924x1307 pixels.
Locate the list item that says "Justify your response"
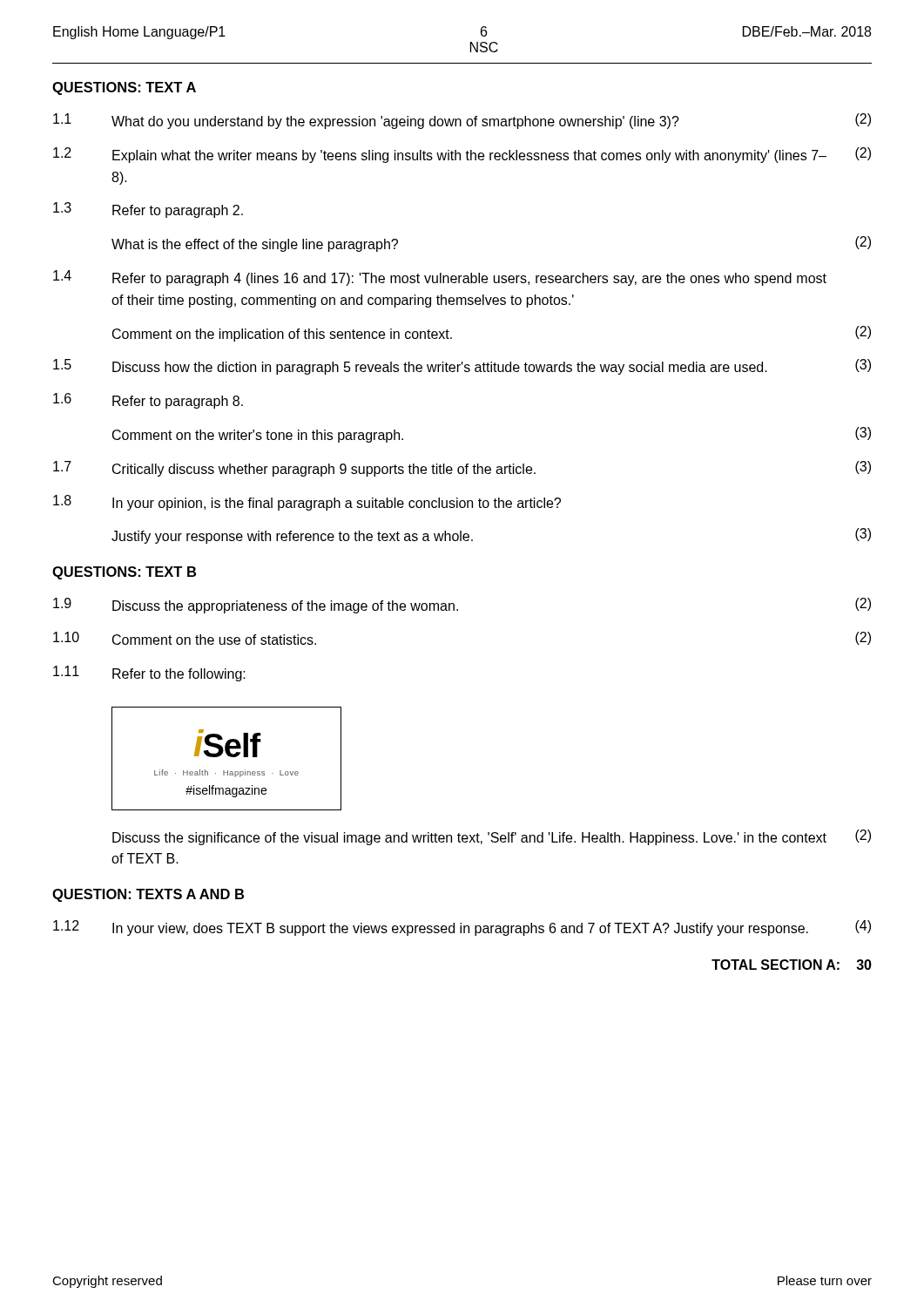click(x=294, y=535)
